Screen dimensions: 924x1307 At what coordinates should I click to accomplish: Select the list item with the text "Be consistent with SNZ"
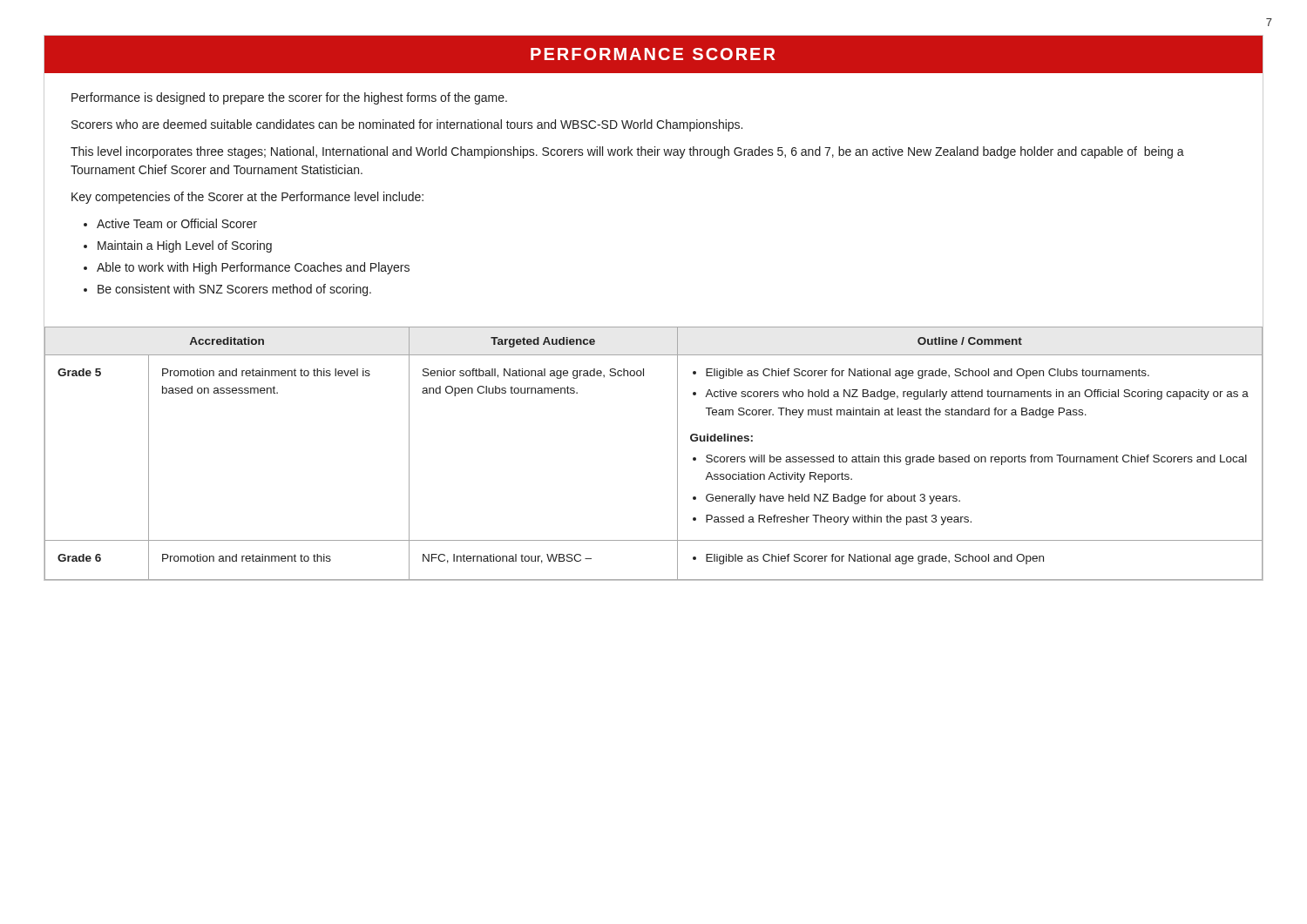click(234, 289)
